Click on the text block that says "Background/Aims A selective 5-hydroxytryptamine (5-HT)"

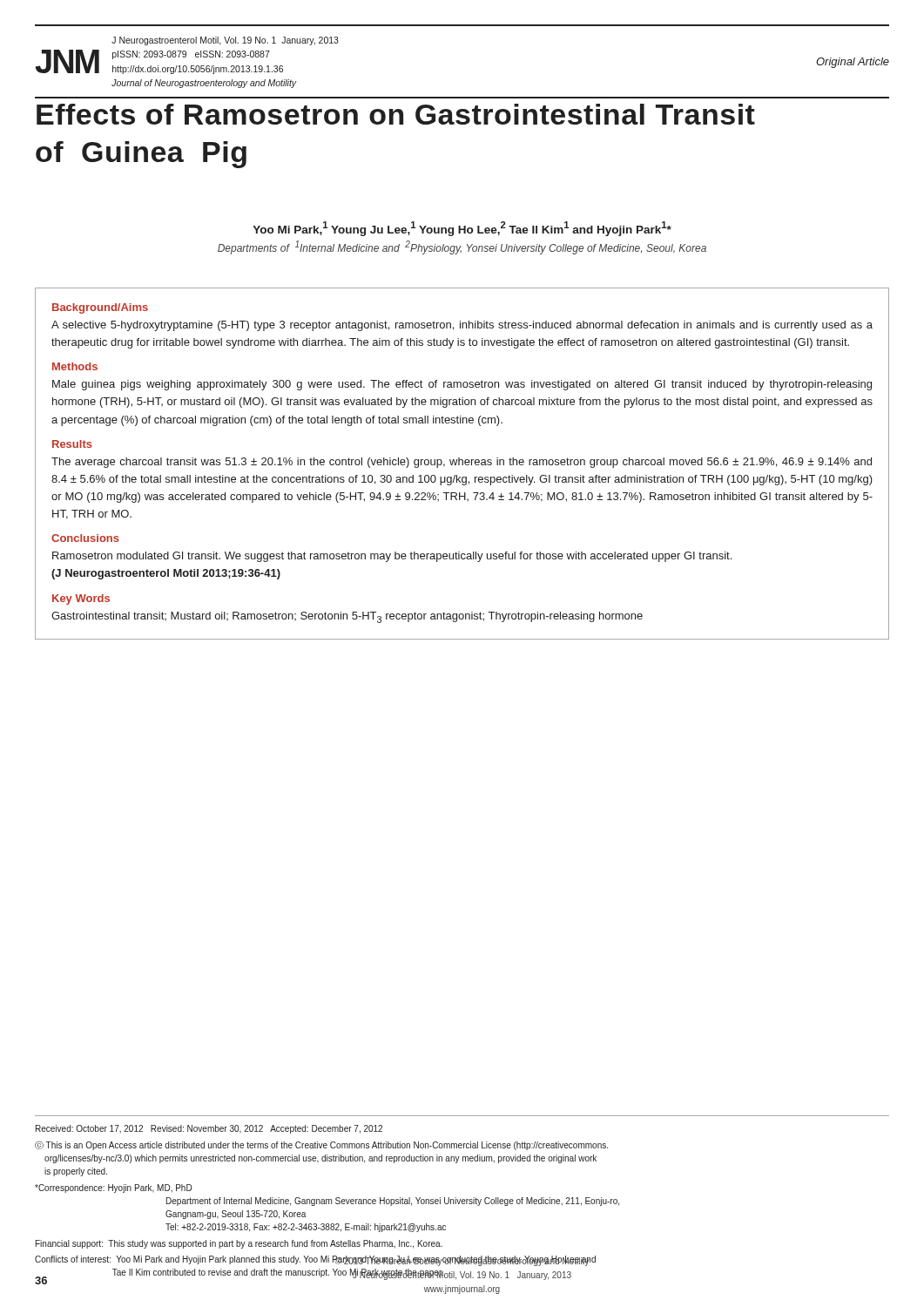coord(462,464)
